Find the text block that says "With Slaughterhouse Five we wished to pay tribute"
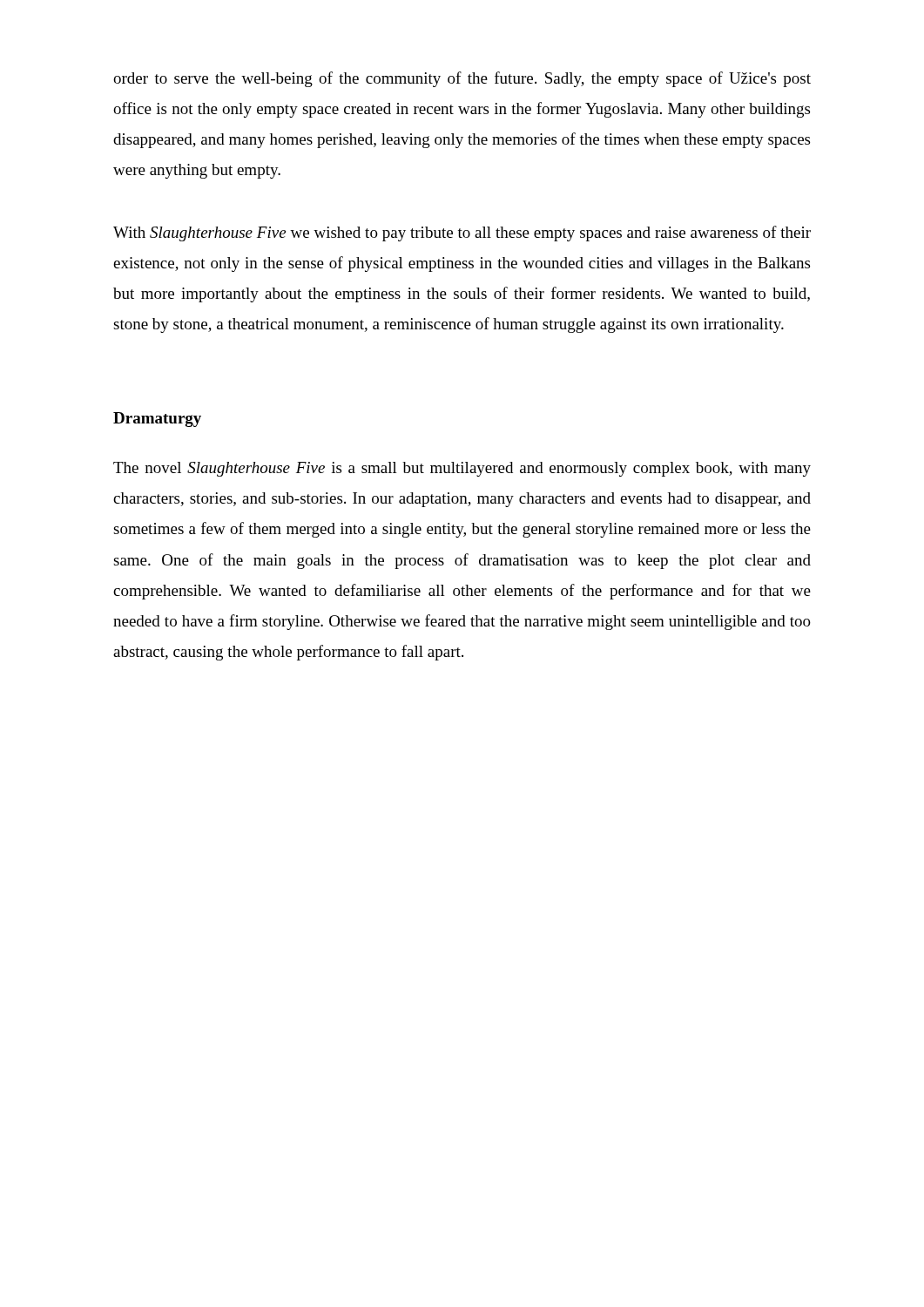 click(462, 278)
